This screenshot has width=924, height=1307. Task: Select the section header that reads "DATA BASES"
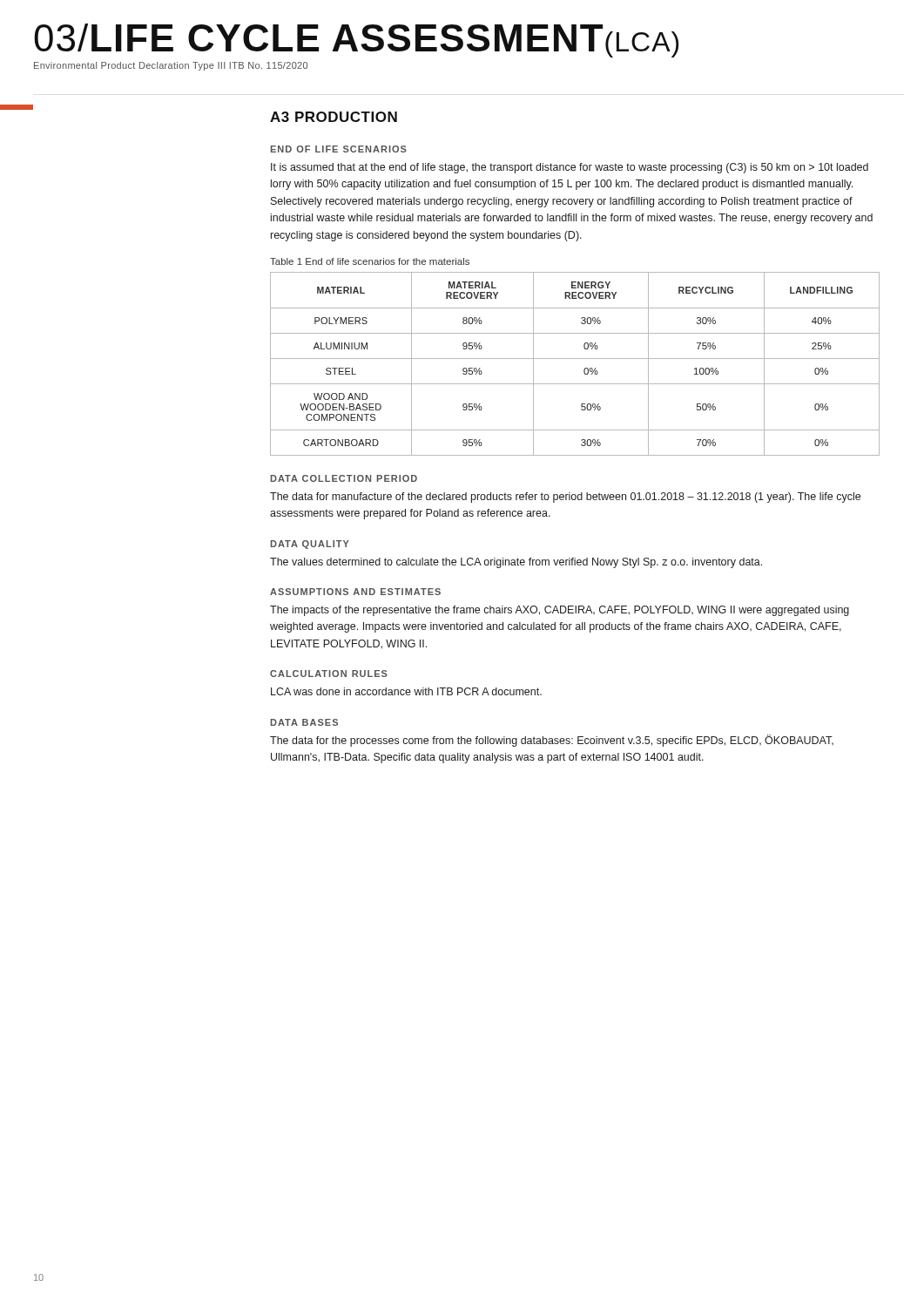305,722
